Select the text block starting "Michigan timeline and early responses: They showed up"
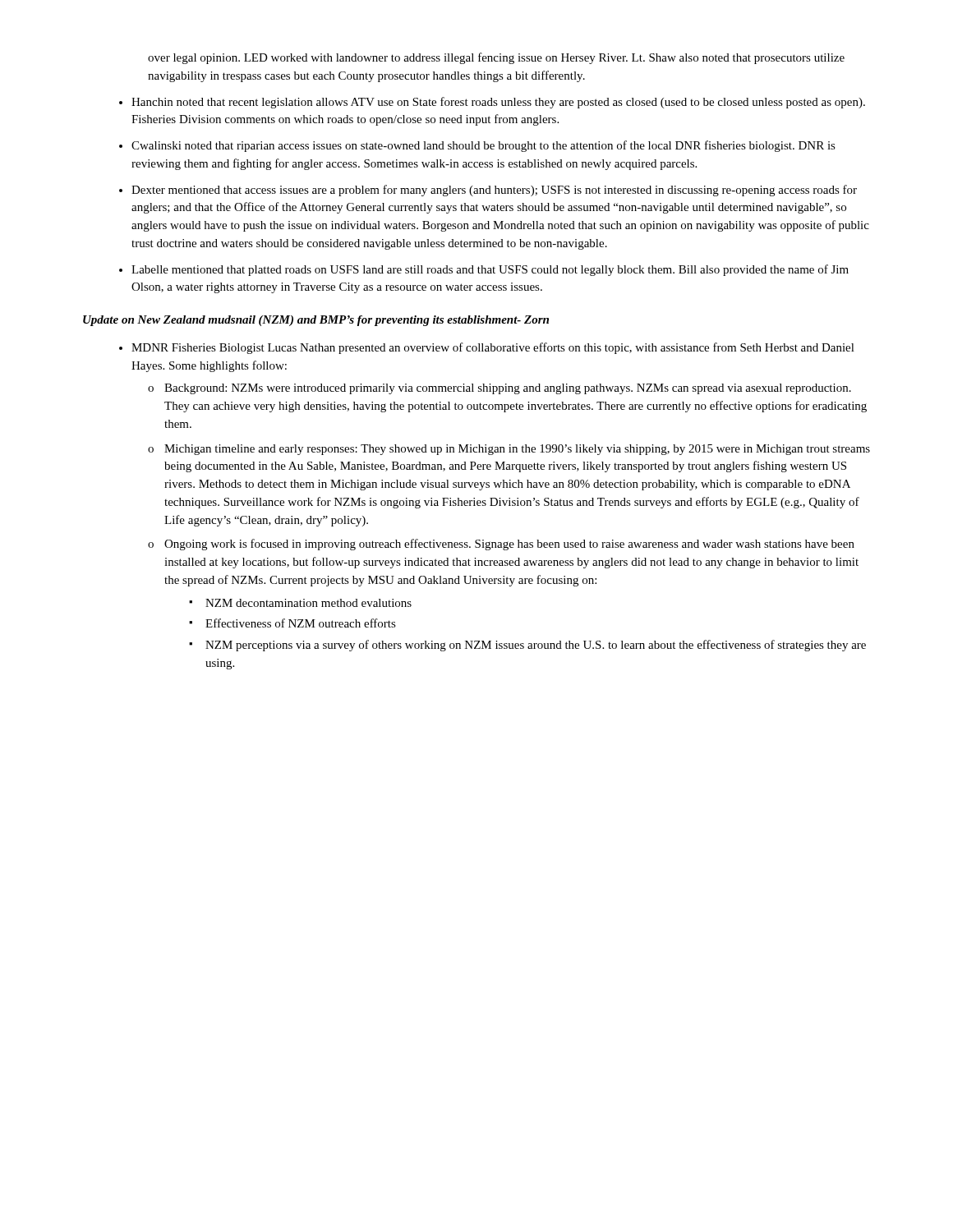 (517, 484)
